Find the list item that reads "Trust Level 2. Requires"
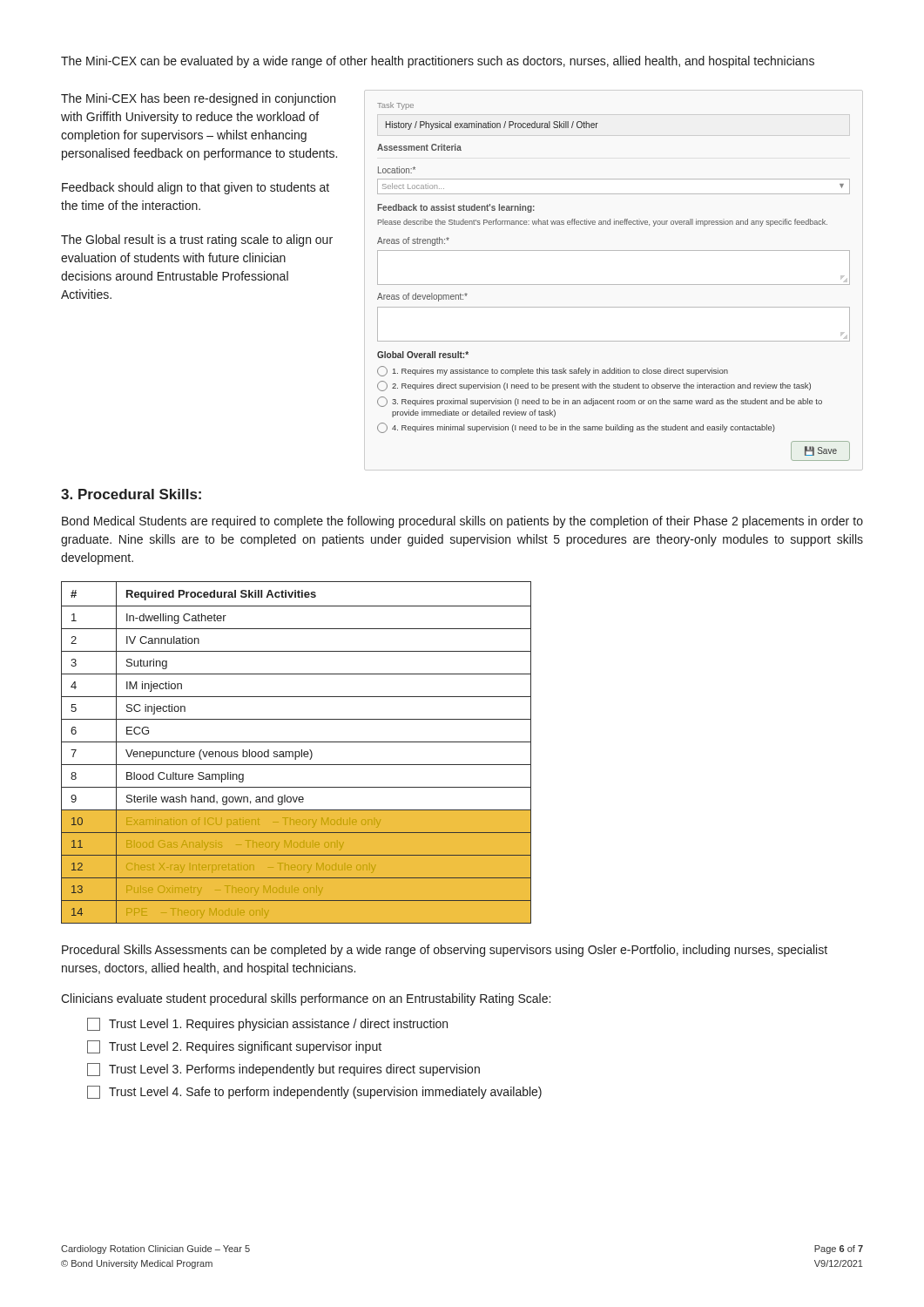The height and width of the screenshot is (1307, 924). 234,1047
